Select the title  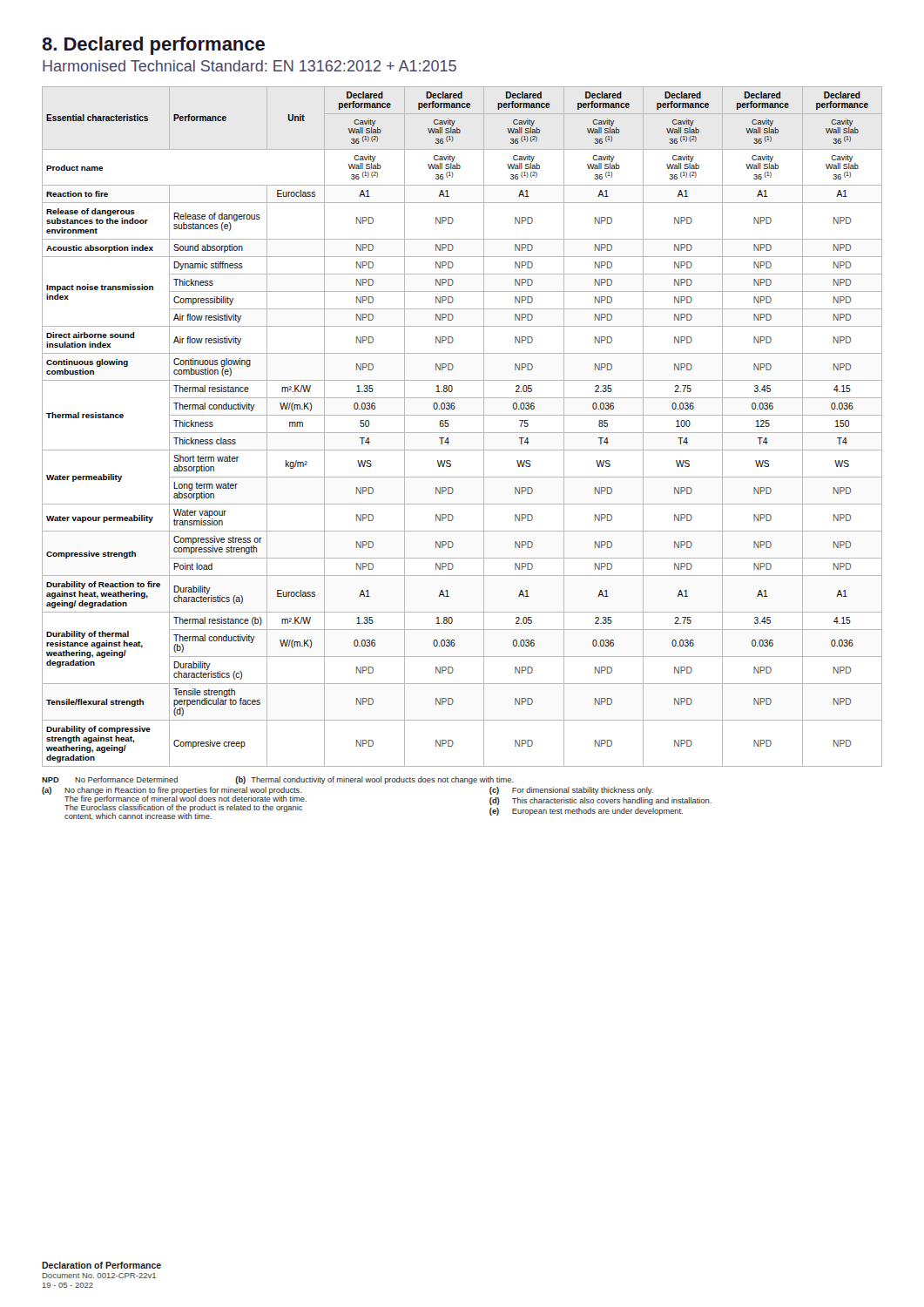pyautogui.click(x=462, y=67)
